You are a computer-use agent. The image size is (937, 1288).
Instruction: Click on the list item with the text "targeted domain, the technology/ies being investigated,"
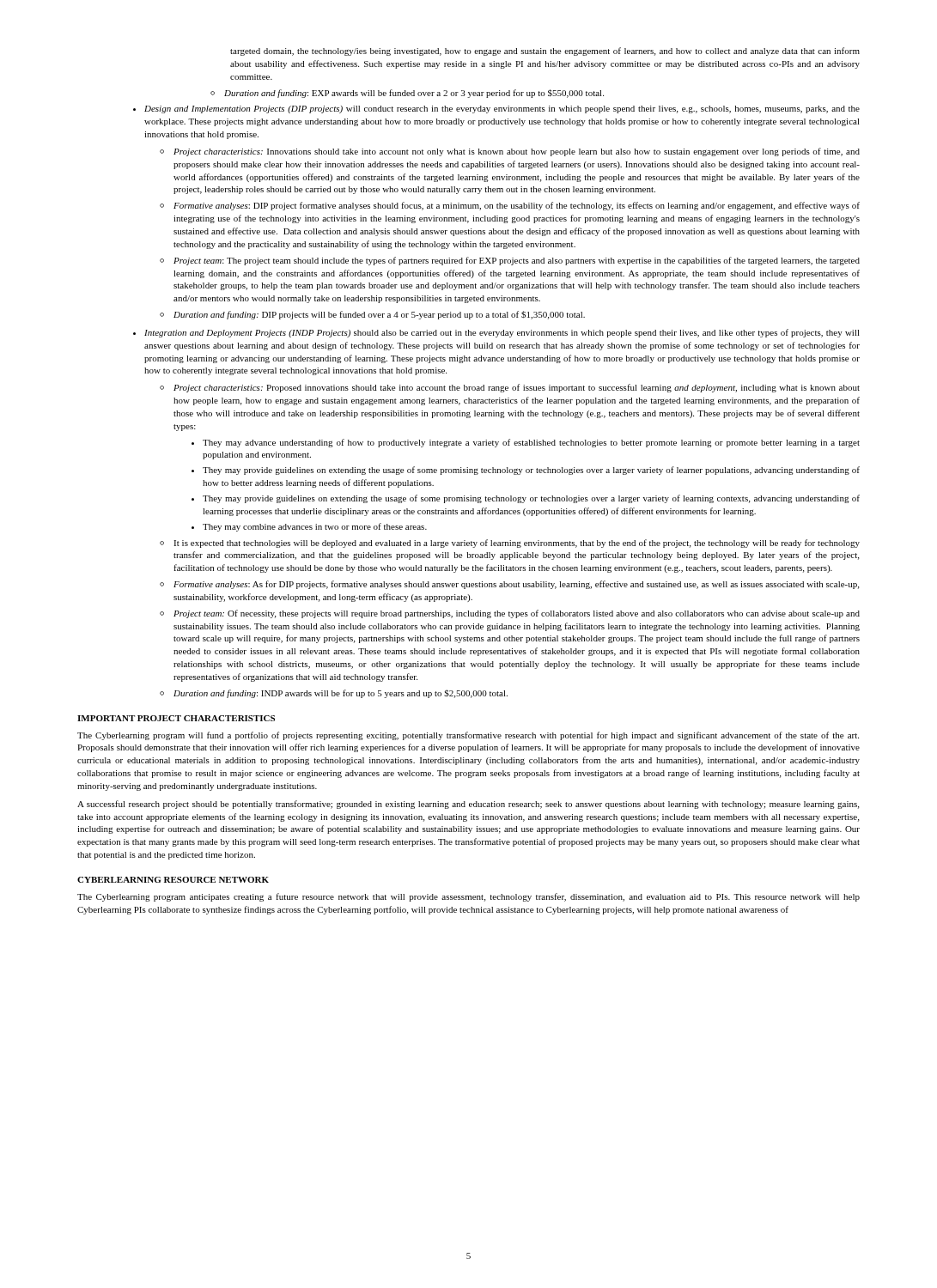tap(545, 63)
